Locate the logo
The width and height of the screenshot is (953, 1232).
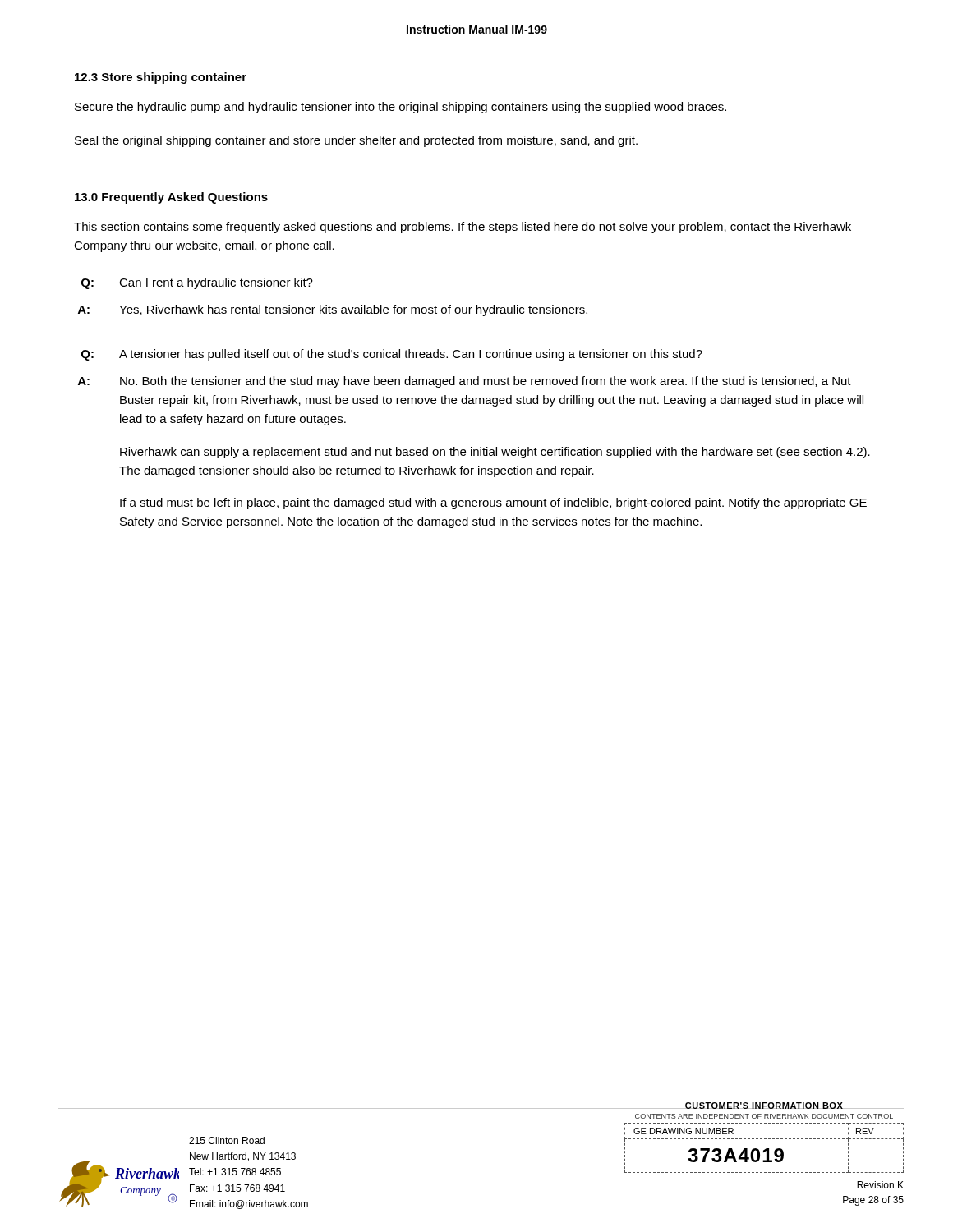click(118, 1181)
